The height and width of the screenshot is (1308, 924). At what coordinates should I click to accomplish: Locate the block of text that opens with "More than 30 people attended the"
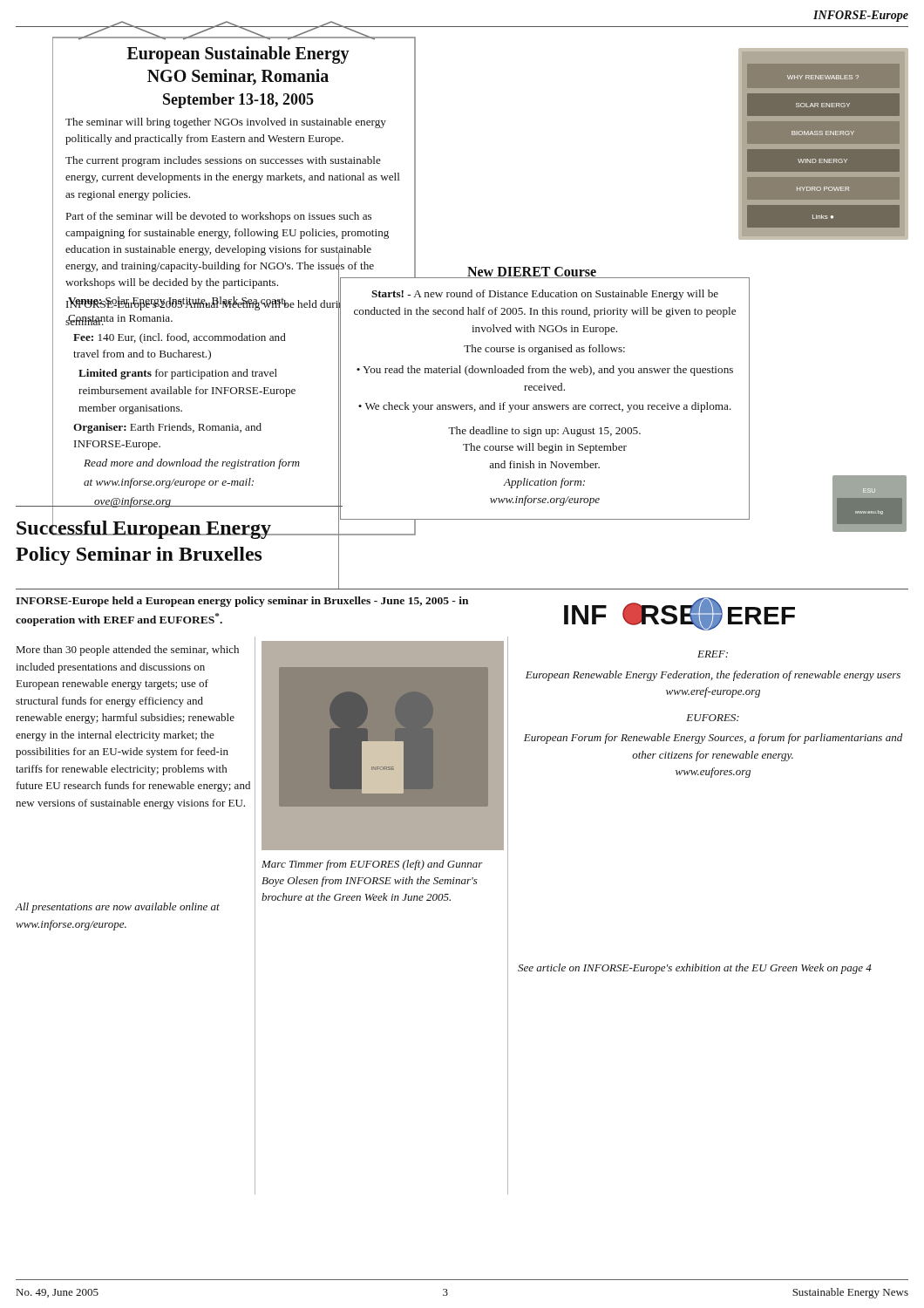pos(133,726)
